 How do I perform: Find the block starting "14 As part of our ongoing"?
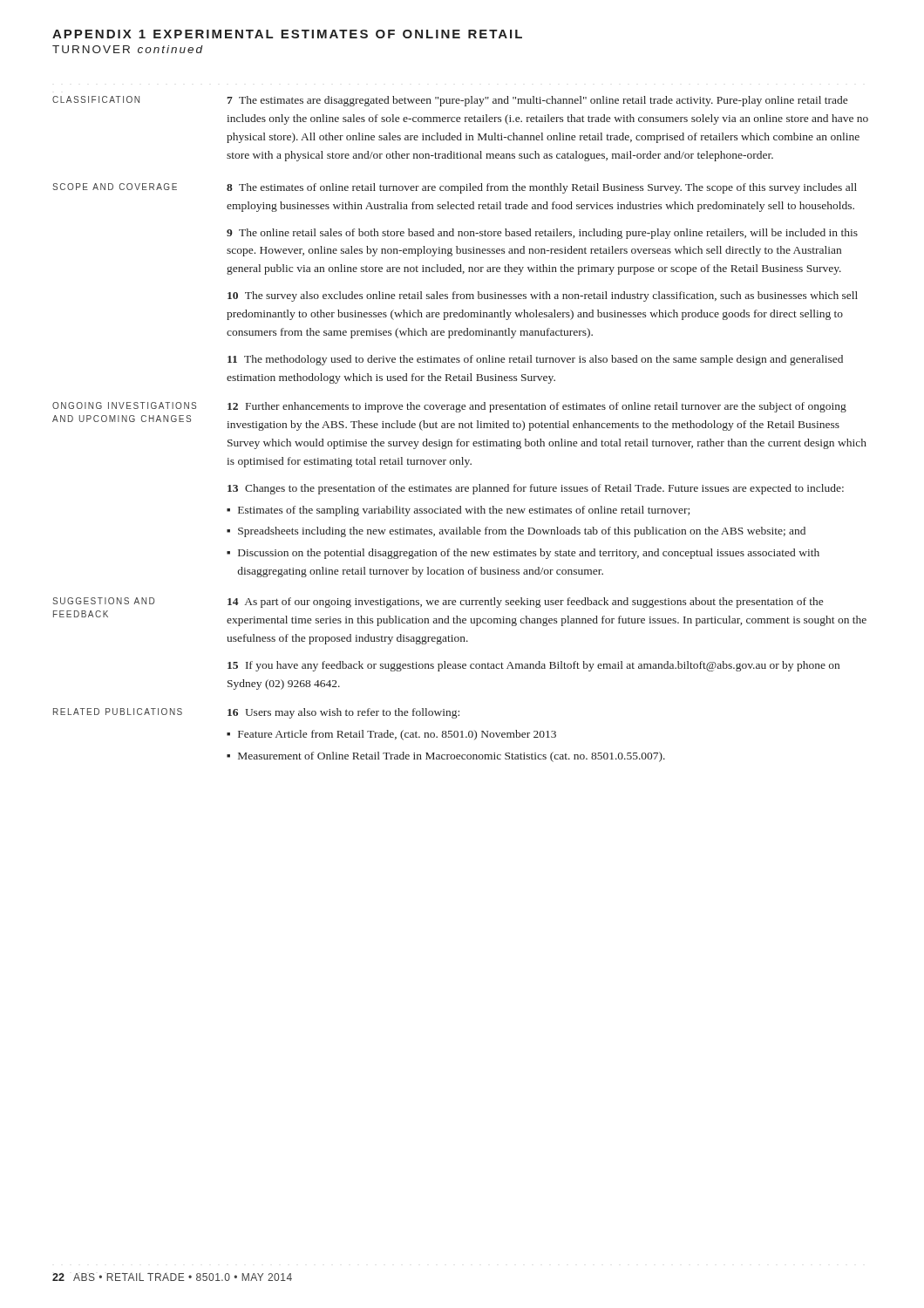[x=547, y=620]
